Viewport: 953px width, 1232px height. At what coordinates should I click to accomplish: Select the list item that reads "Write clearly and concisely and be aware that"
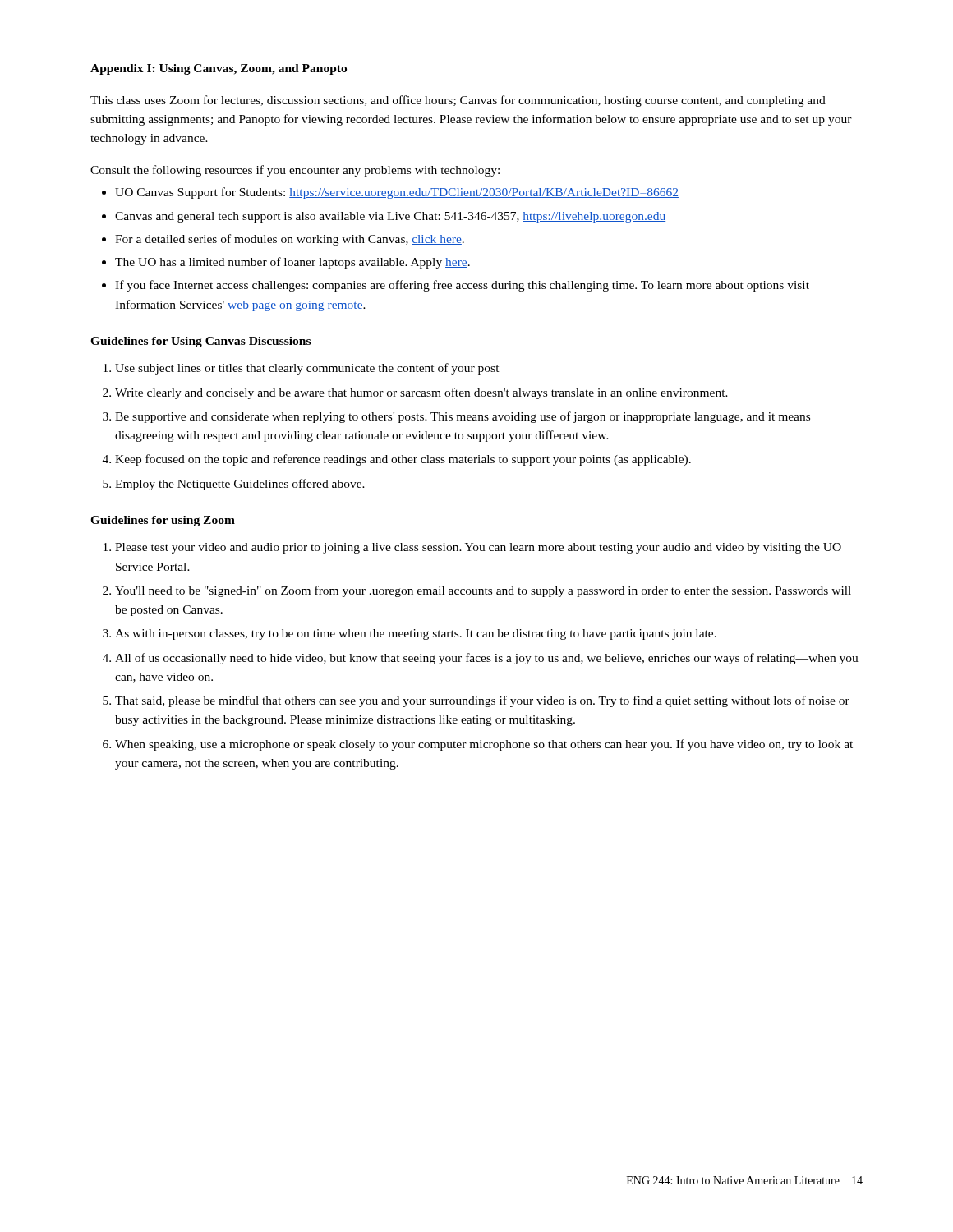click(489, 392)
